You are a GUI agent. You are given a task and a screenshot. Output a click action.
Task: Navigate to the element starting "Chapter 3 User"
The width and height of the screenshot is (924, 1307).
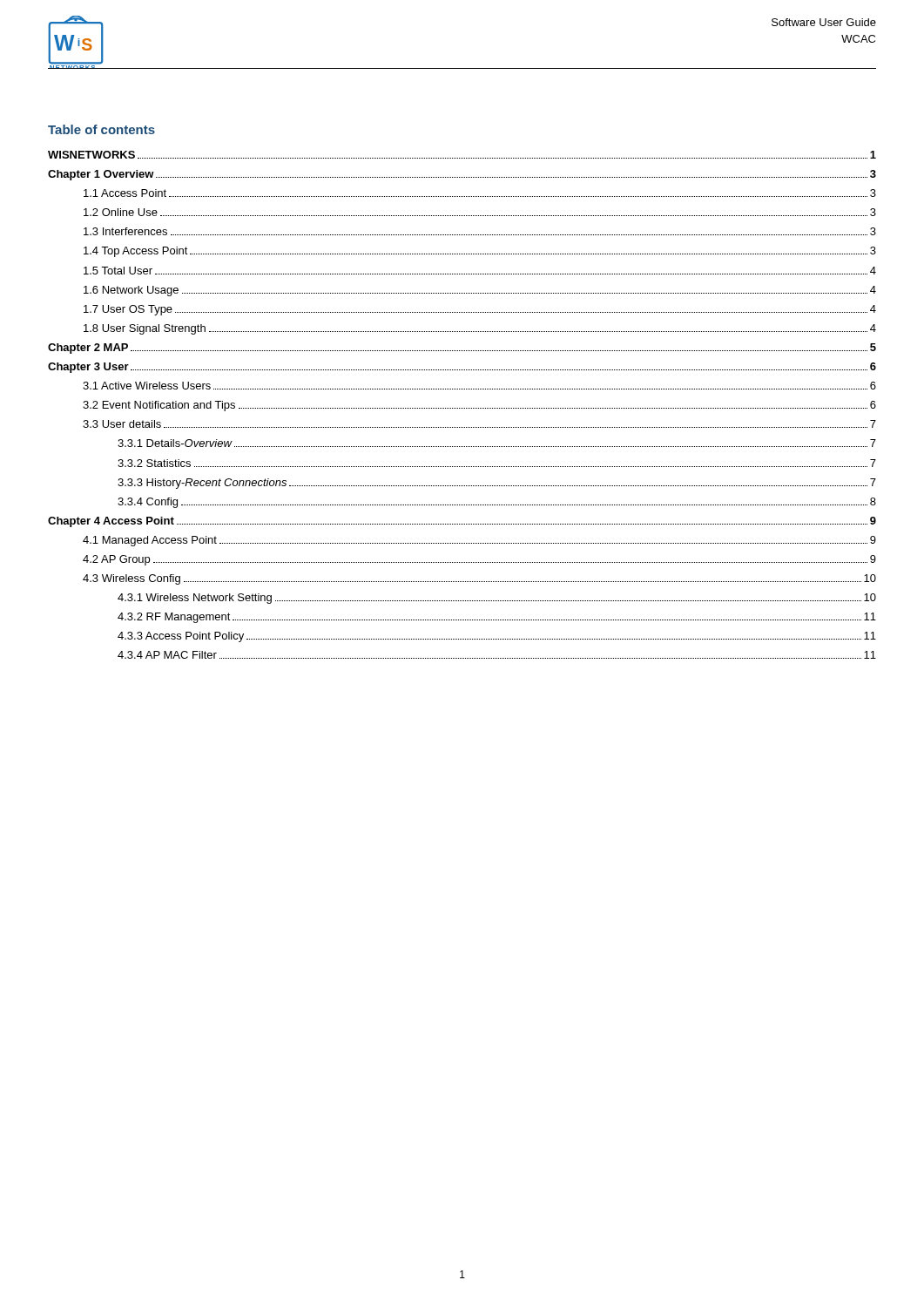click(462, 367)
